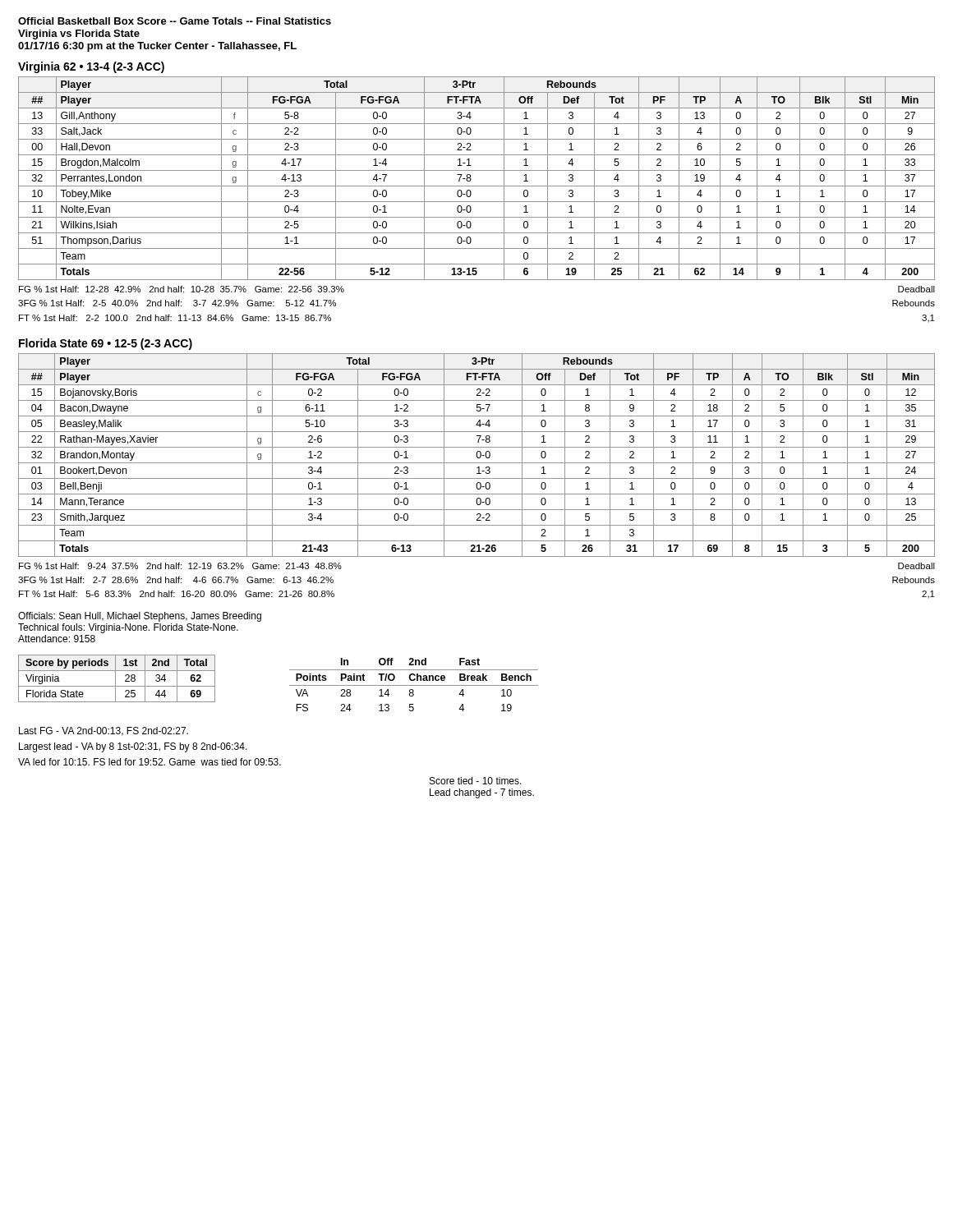Image resolution: width=953 pixels, height=1232 pixels.
Task: Navigate to the text block starting "Virginia 62 • 13-4 (2-3 ACC)"
Action: [x=91, y=67]
